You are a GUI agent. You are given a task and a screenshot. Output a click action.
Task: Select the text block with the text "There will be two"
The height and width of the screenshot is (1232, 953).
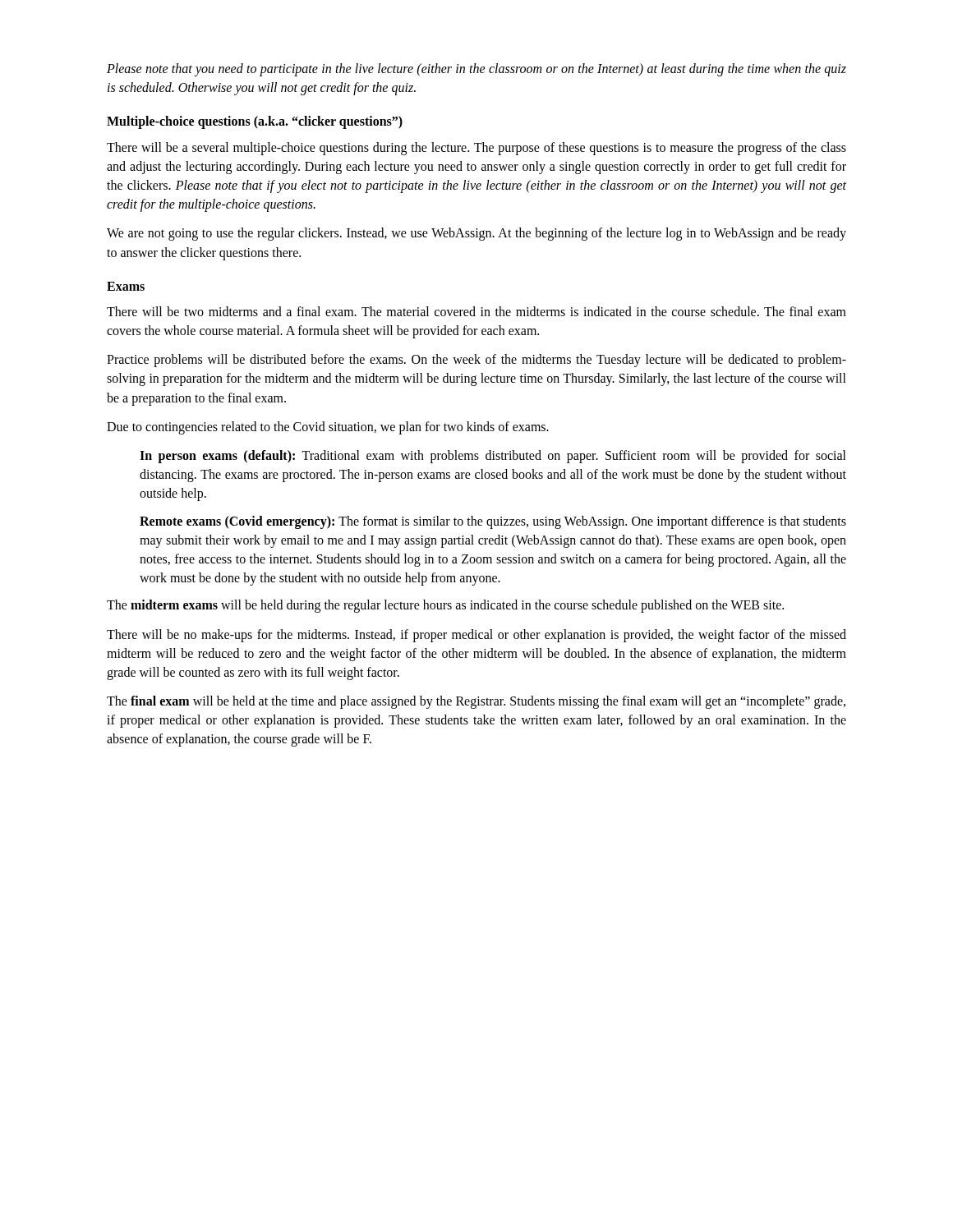[476, 321]
